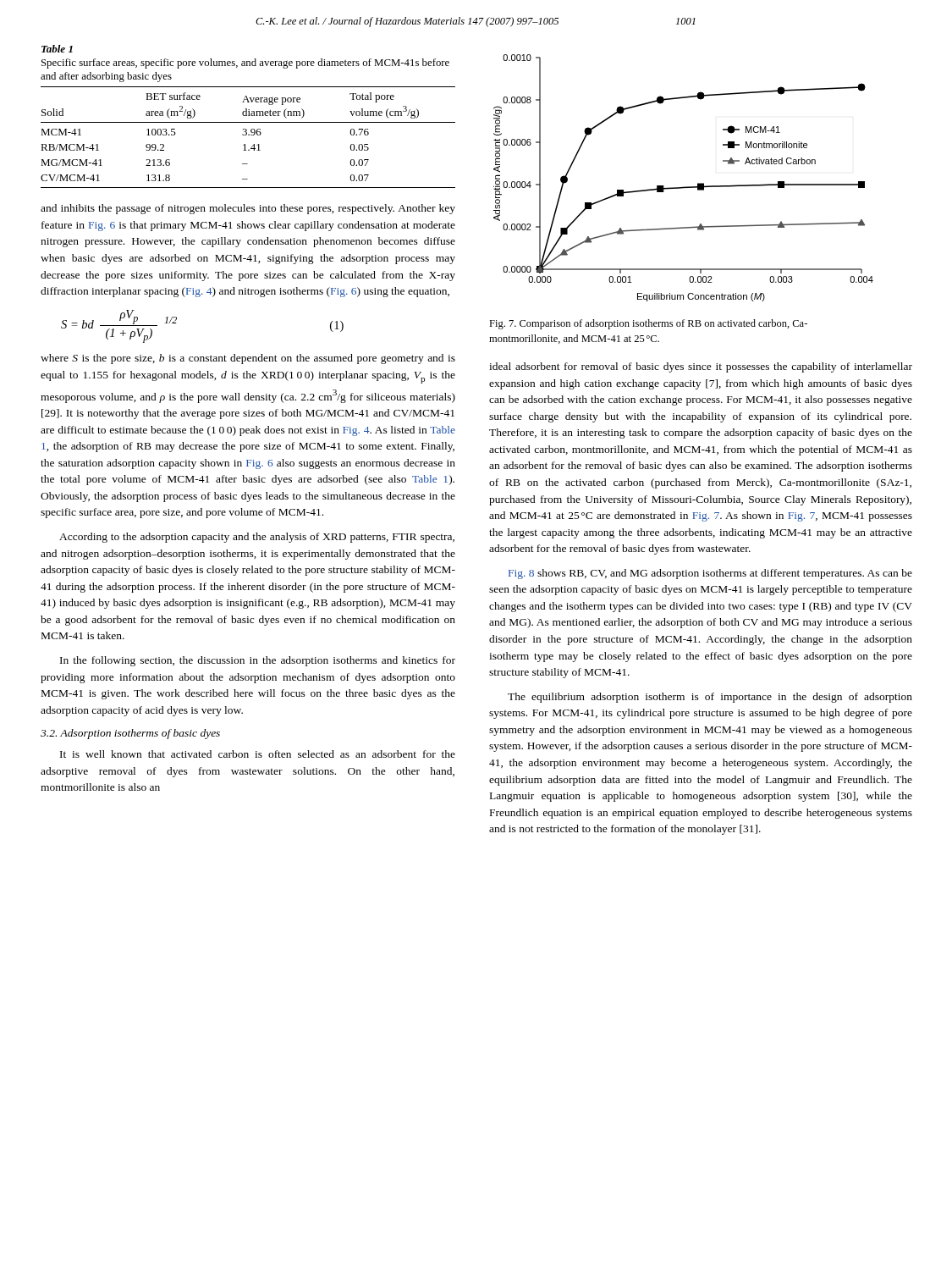Locate the text starting "It is well known that activated carbon is"
The image size is (952, 1270).
click(x=248, y=771)
